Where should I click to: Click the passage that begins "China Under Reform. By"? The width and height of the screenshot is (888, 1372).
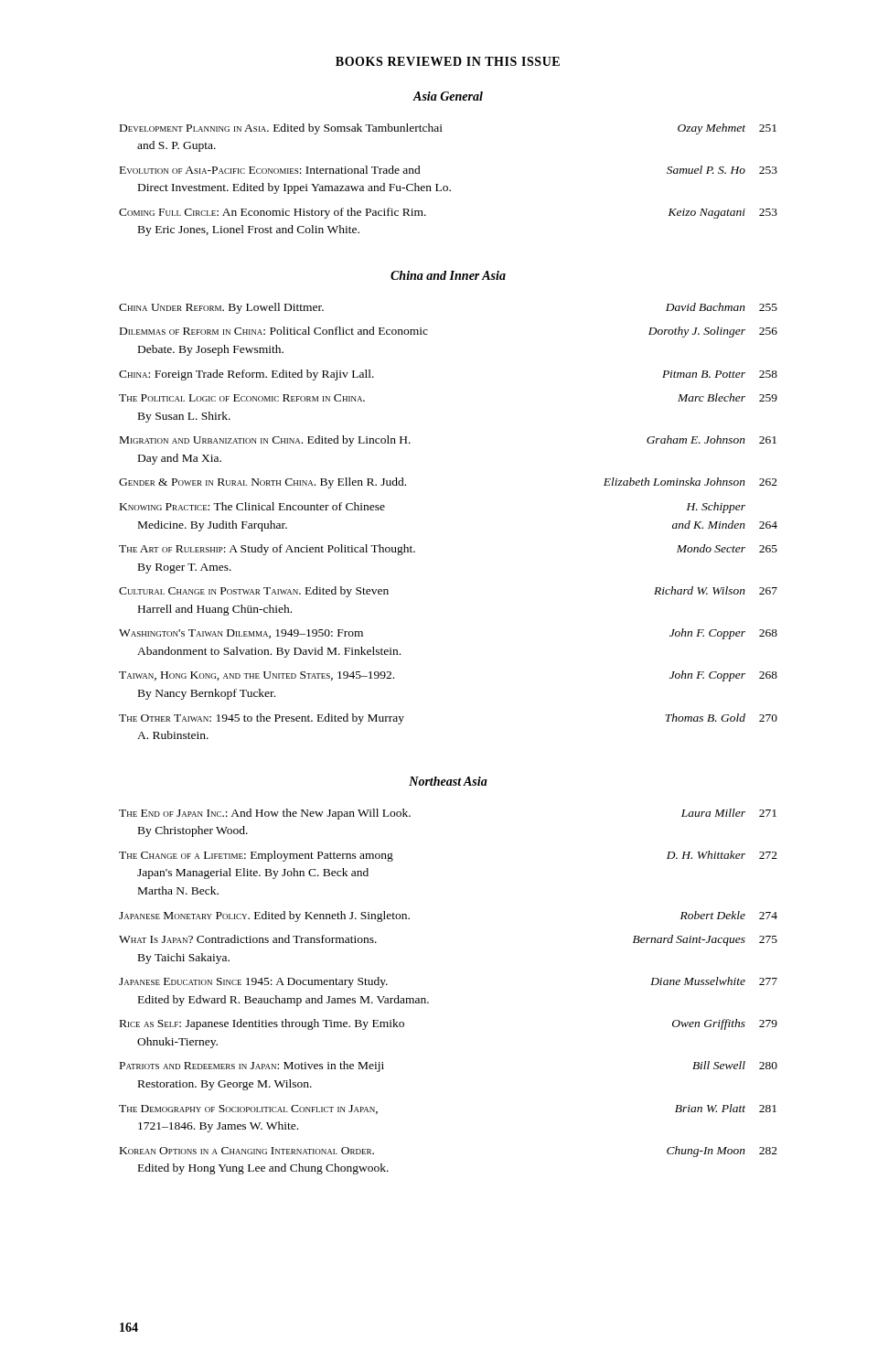217,308
